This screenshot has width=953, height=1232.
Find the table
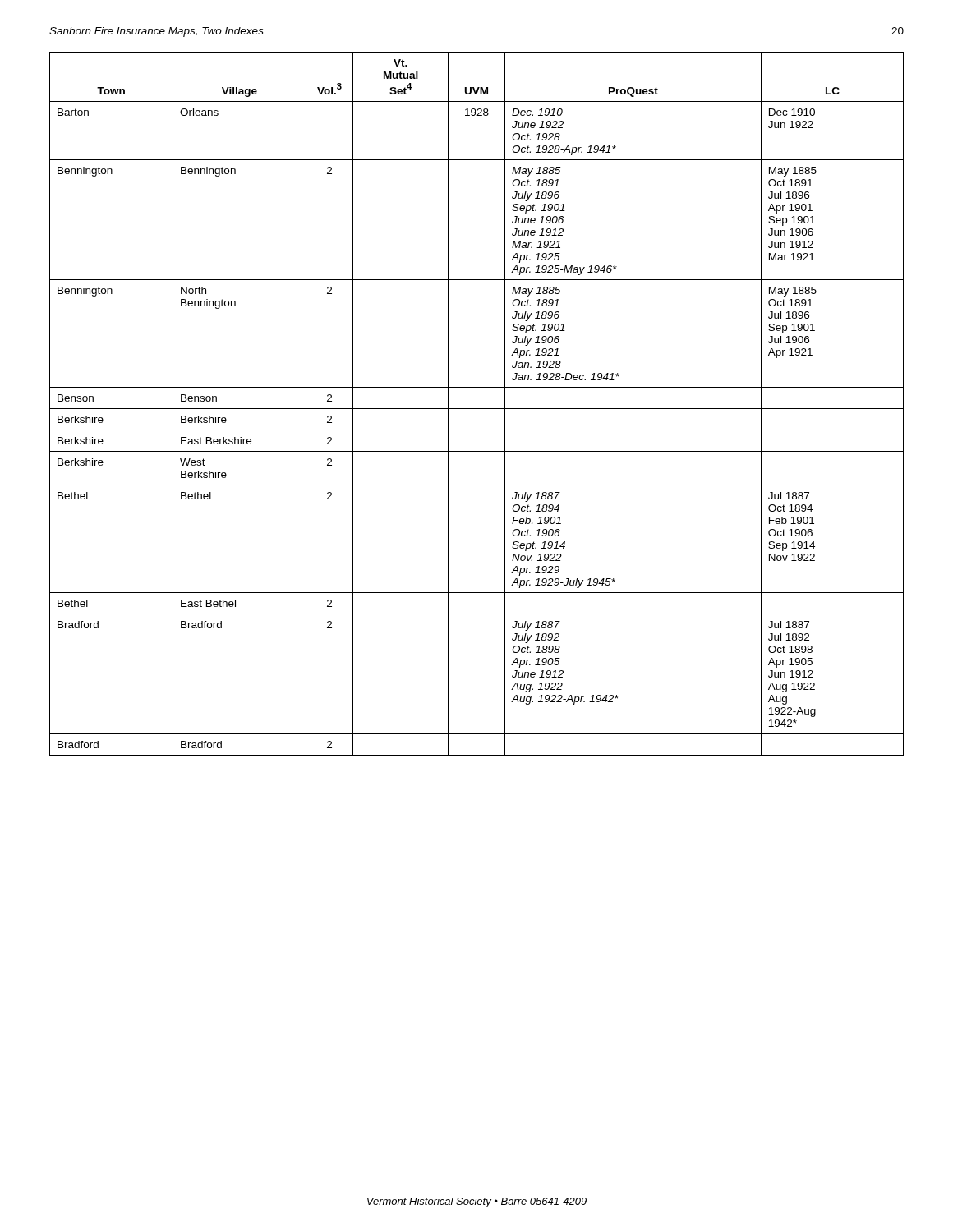tap(476, 403)
